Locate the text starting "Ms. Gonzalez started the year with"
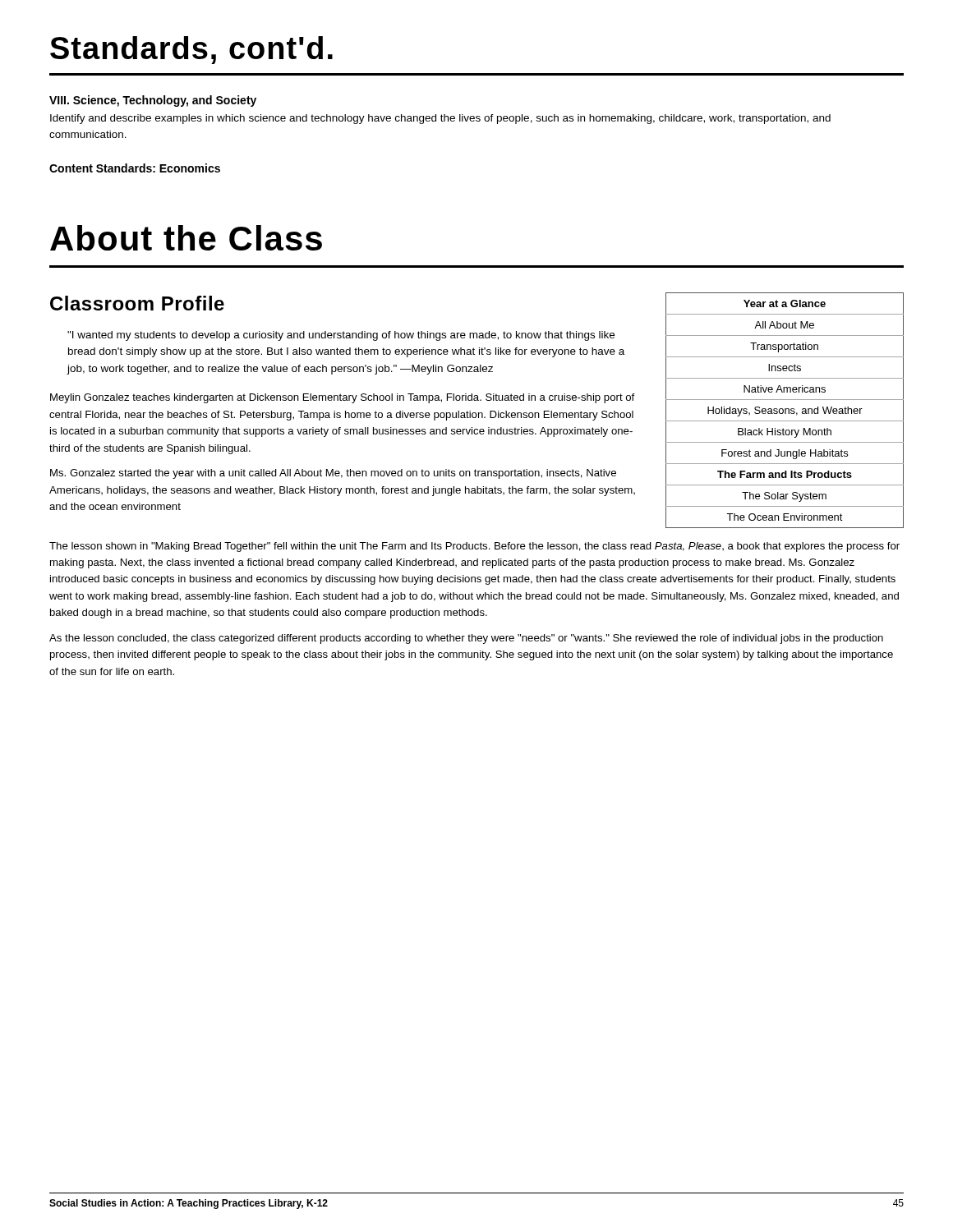This screenshot has height=1232, width=953. pyautogui.click(x=345, y=490)
